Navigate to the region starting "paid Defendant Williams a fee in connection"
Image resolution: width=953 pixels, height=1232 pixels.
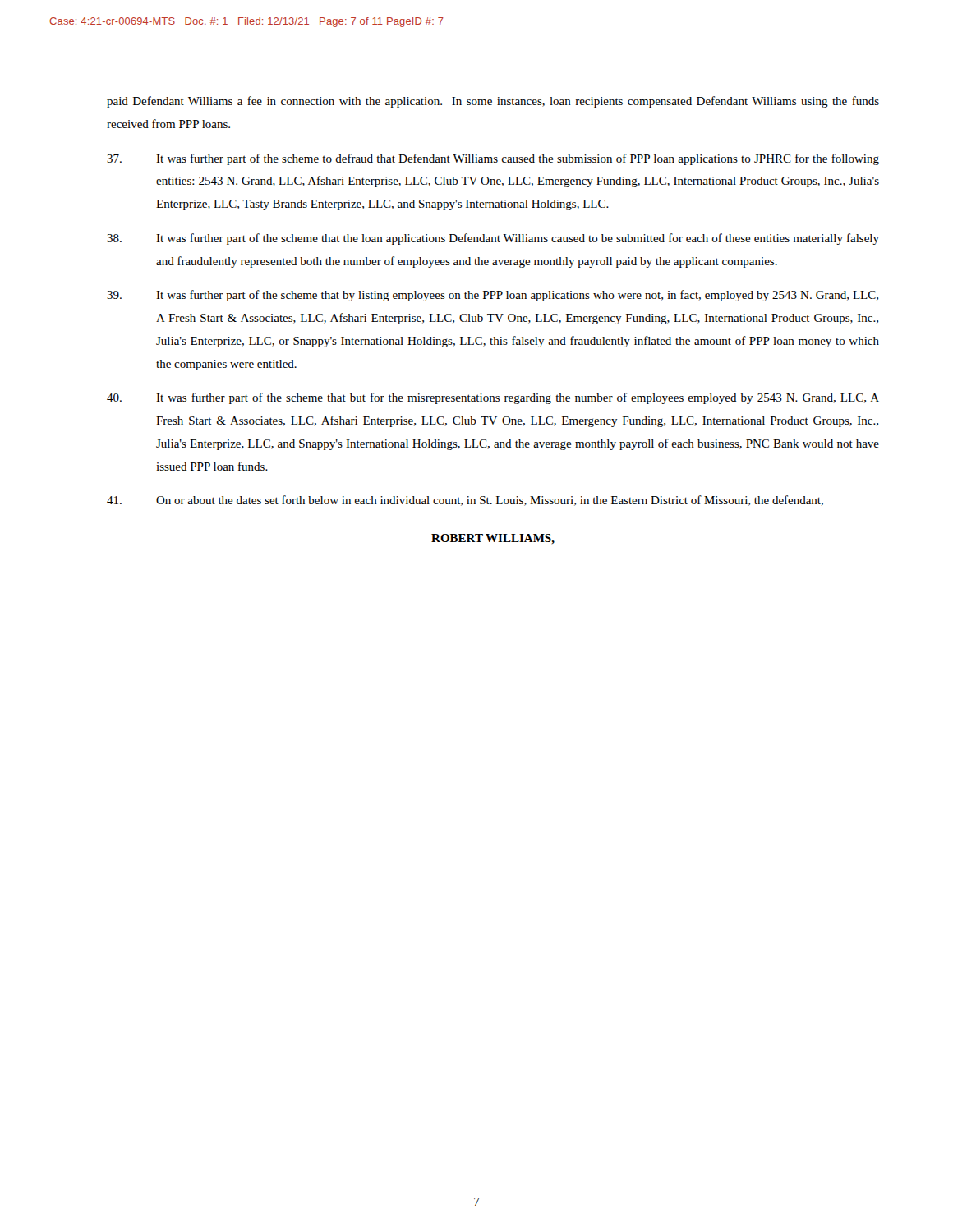pyautogui.click(x=493, y=112)
